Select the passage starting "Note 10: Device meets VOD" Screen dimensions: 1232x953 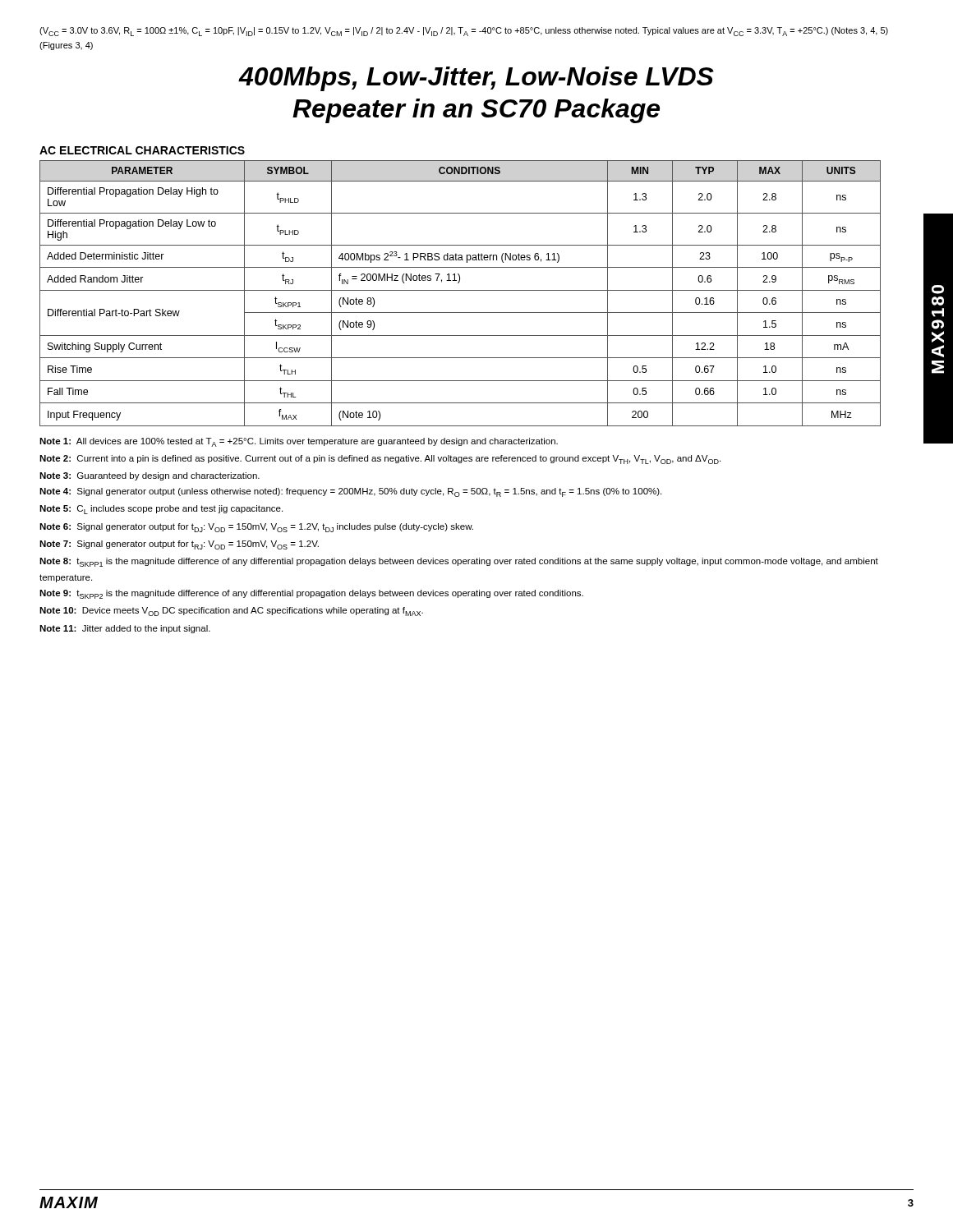click(232, 612)
